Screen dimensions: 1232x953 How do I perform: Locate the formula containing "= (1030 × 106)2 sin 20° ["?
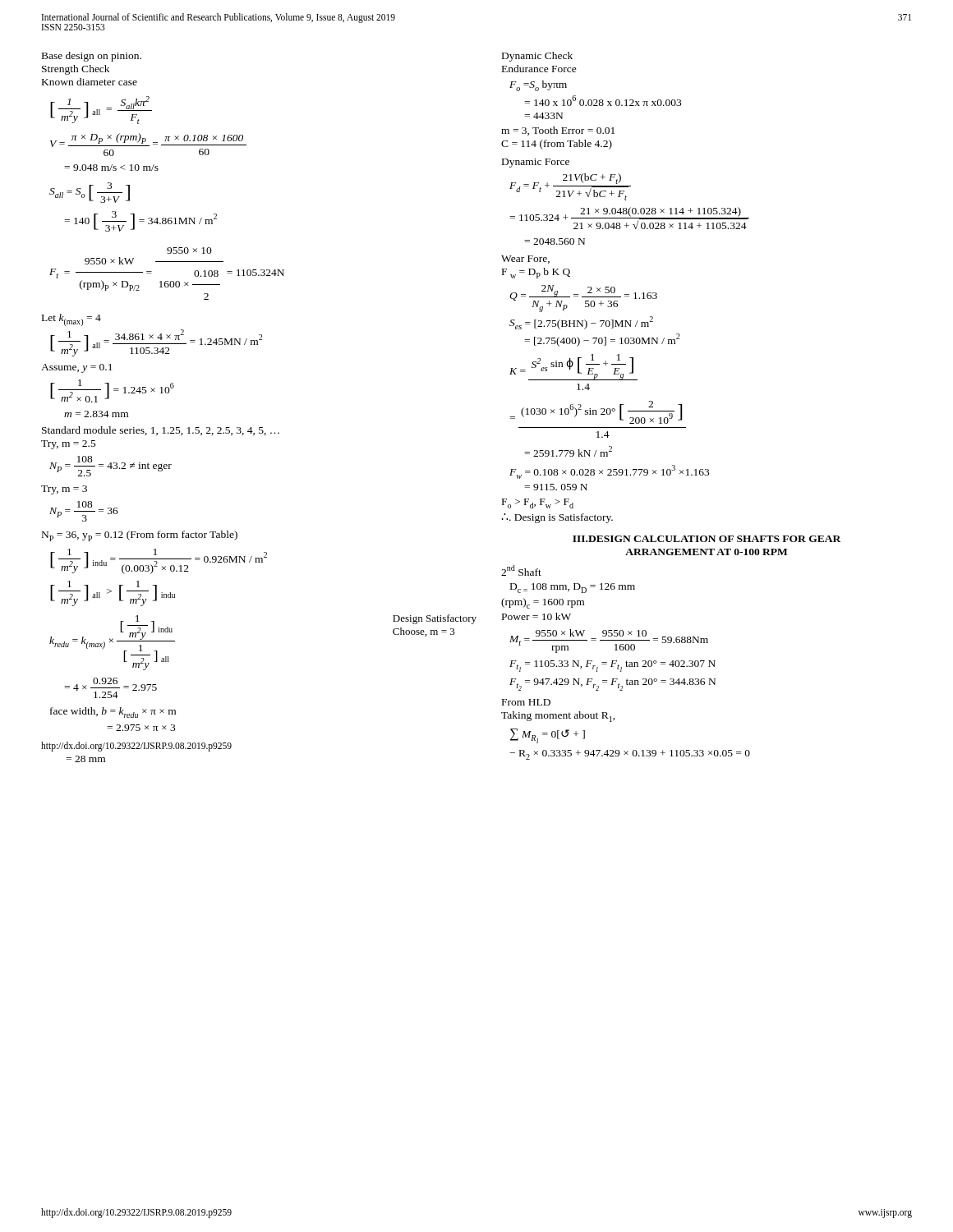[598, 419]
